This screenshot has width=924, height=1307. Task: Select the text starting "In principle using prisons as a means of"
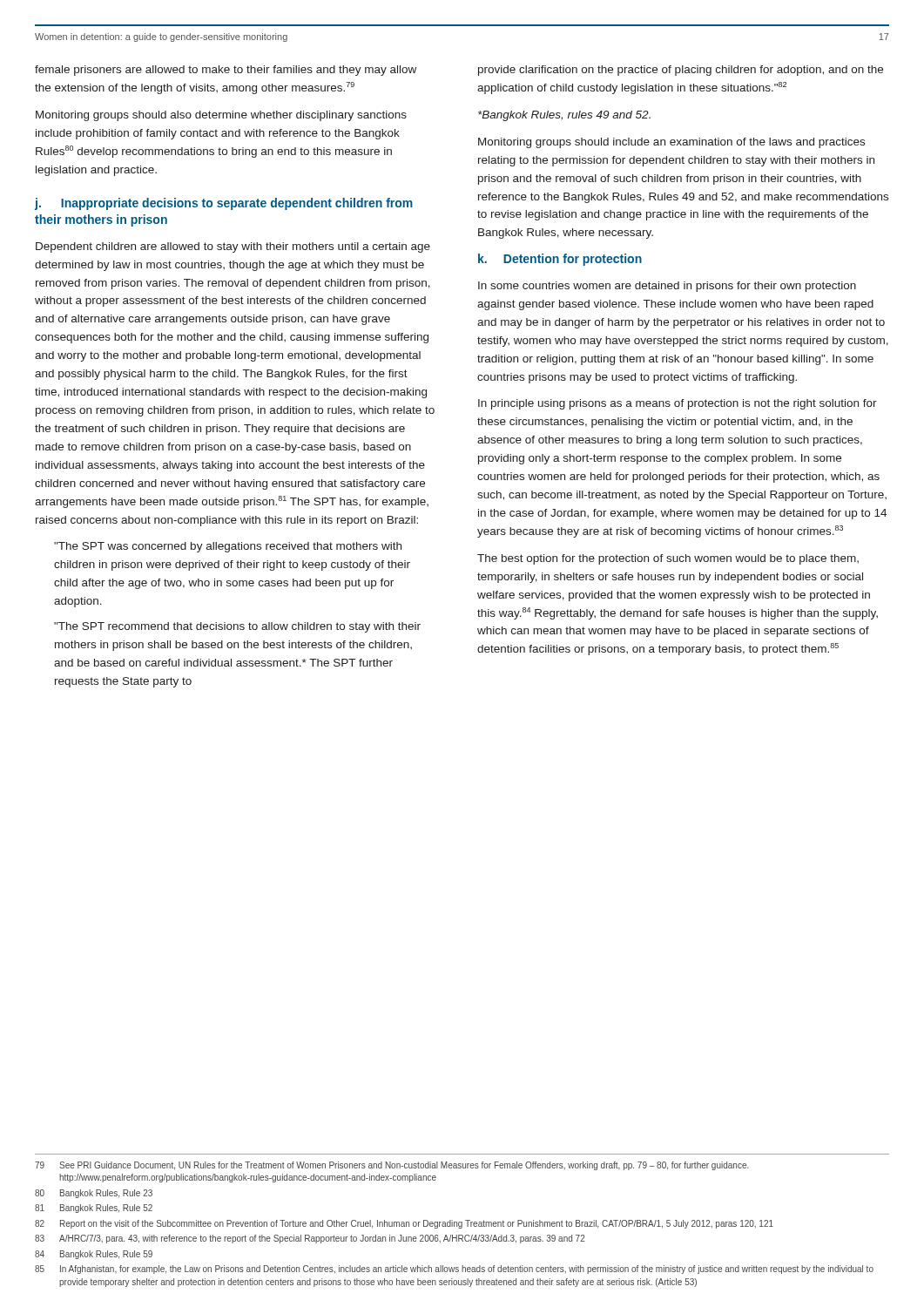click(683, 468)
